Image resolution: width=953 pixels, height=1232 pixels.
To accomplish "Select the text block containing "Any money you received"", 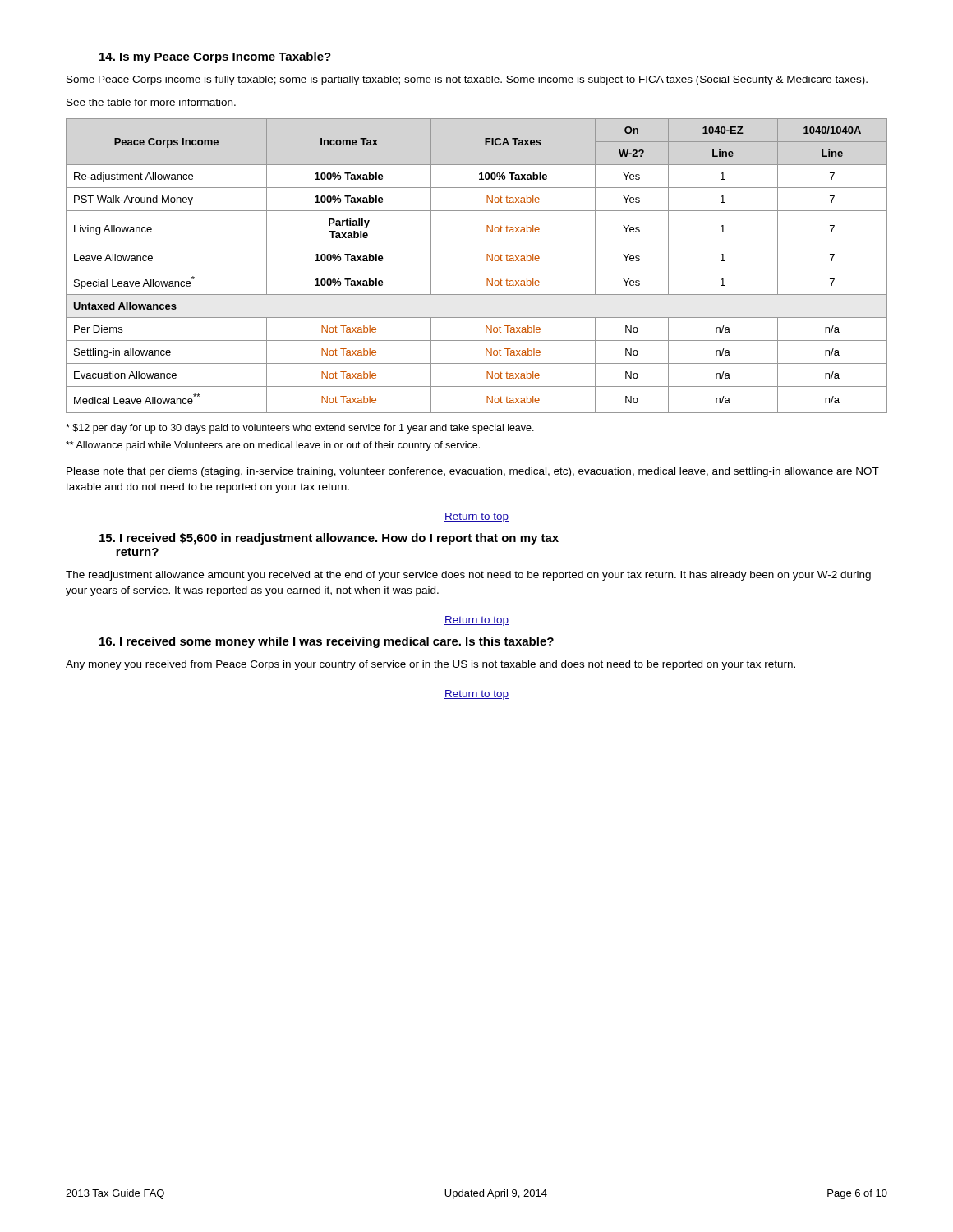I will point(431,664).
